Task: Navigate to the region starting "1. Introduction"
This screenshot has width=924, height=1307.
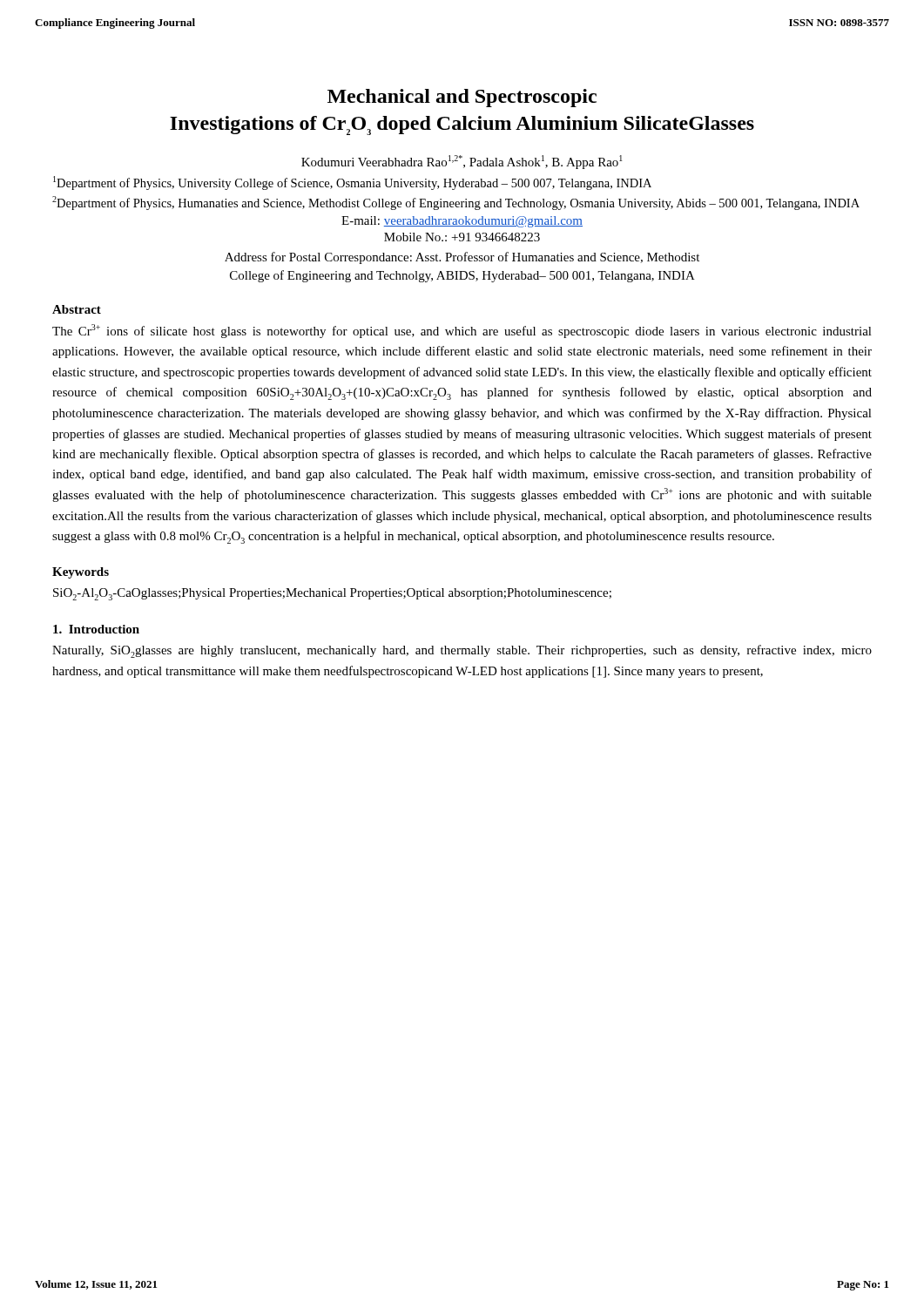Action: (96, 629)
